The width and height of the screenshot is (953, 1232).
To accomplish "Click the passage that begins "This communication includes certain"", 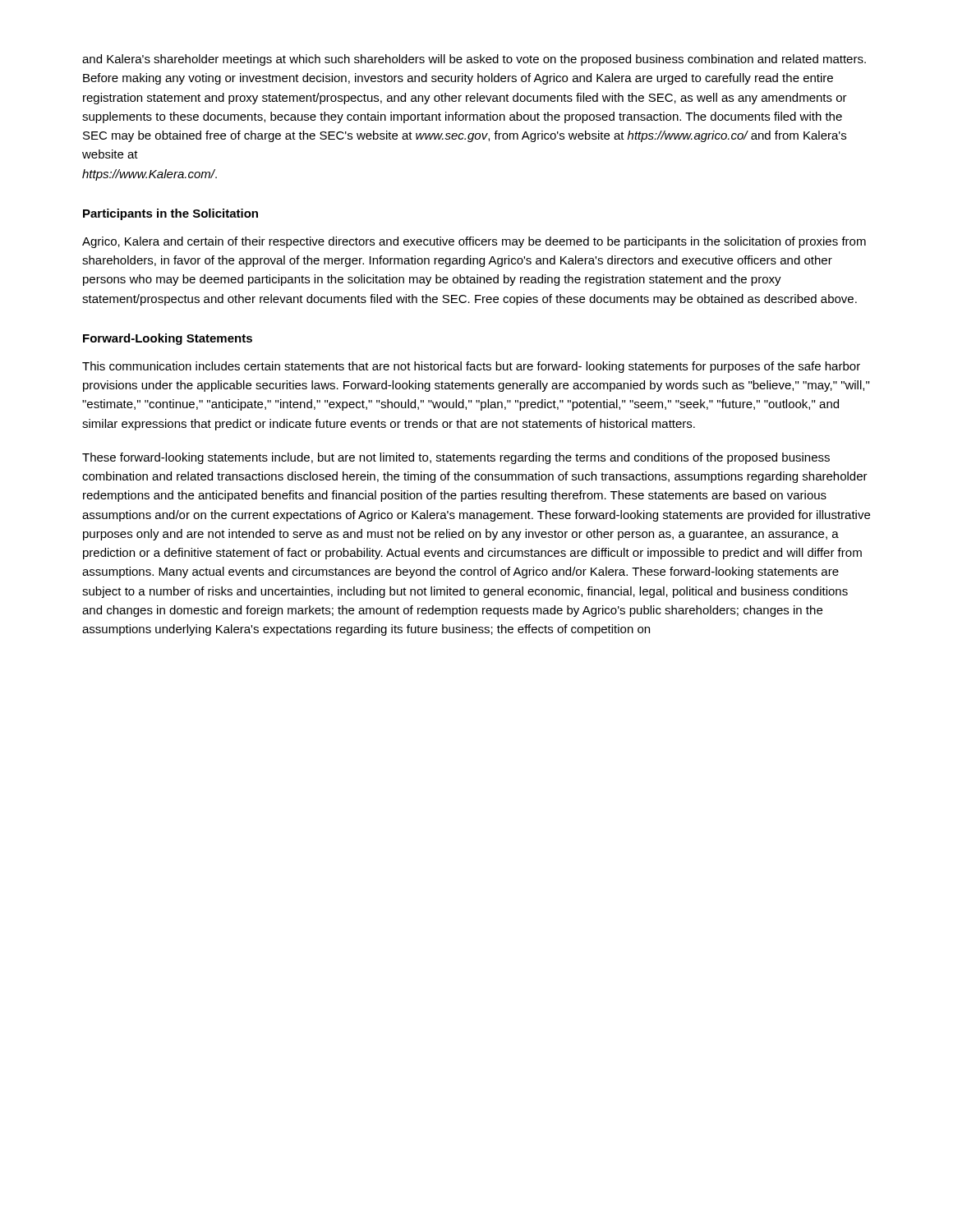I will pyautogui.click(x=476, y=394).
